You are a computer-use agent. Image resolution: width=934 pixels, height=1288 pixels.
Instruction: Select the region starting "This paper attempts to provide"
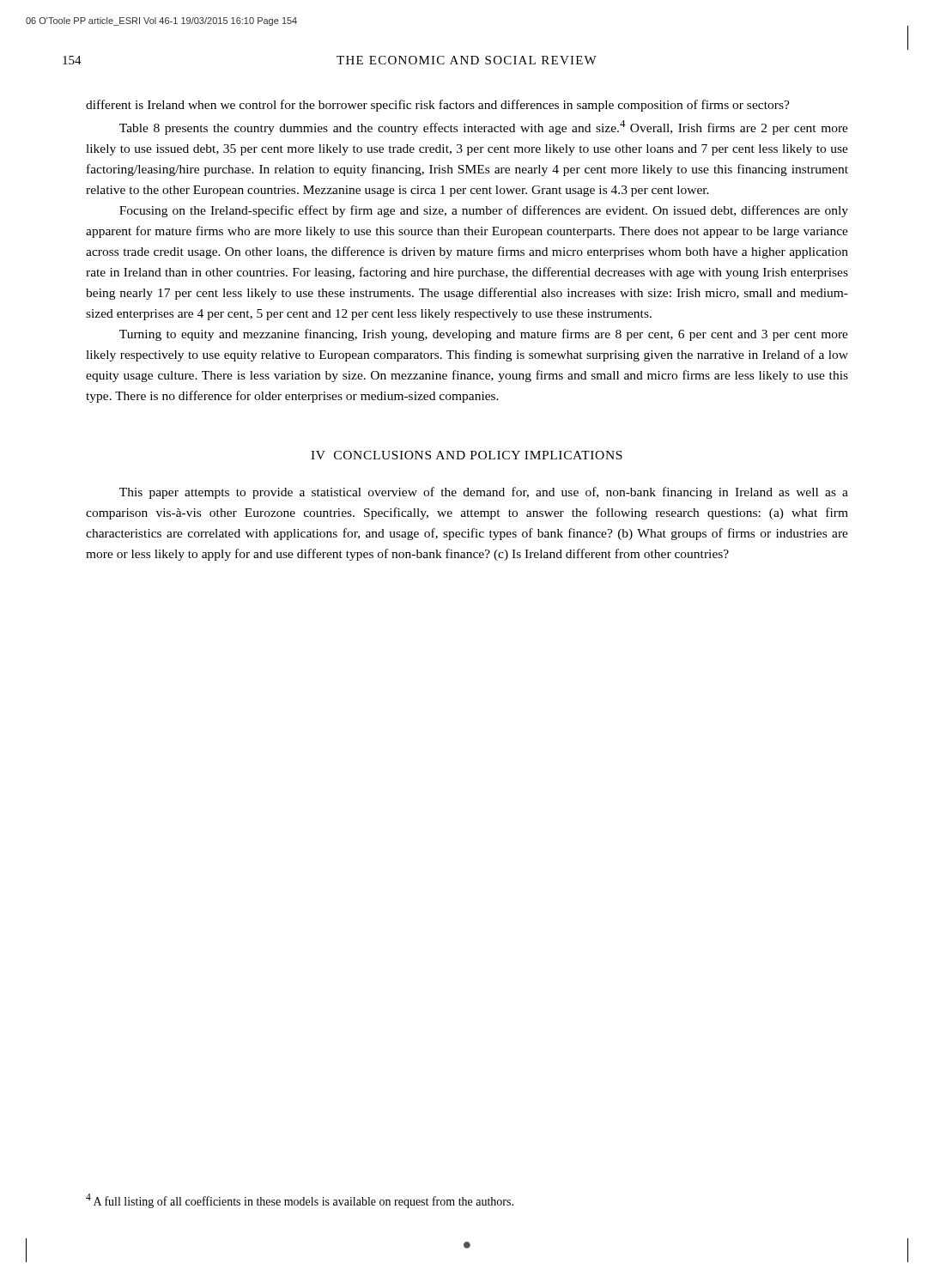pyautogui.click(x=467, y=523)
